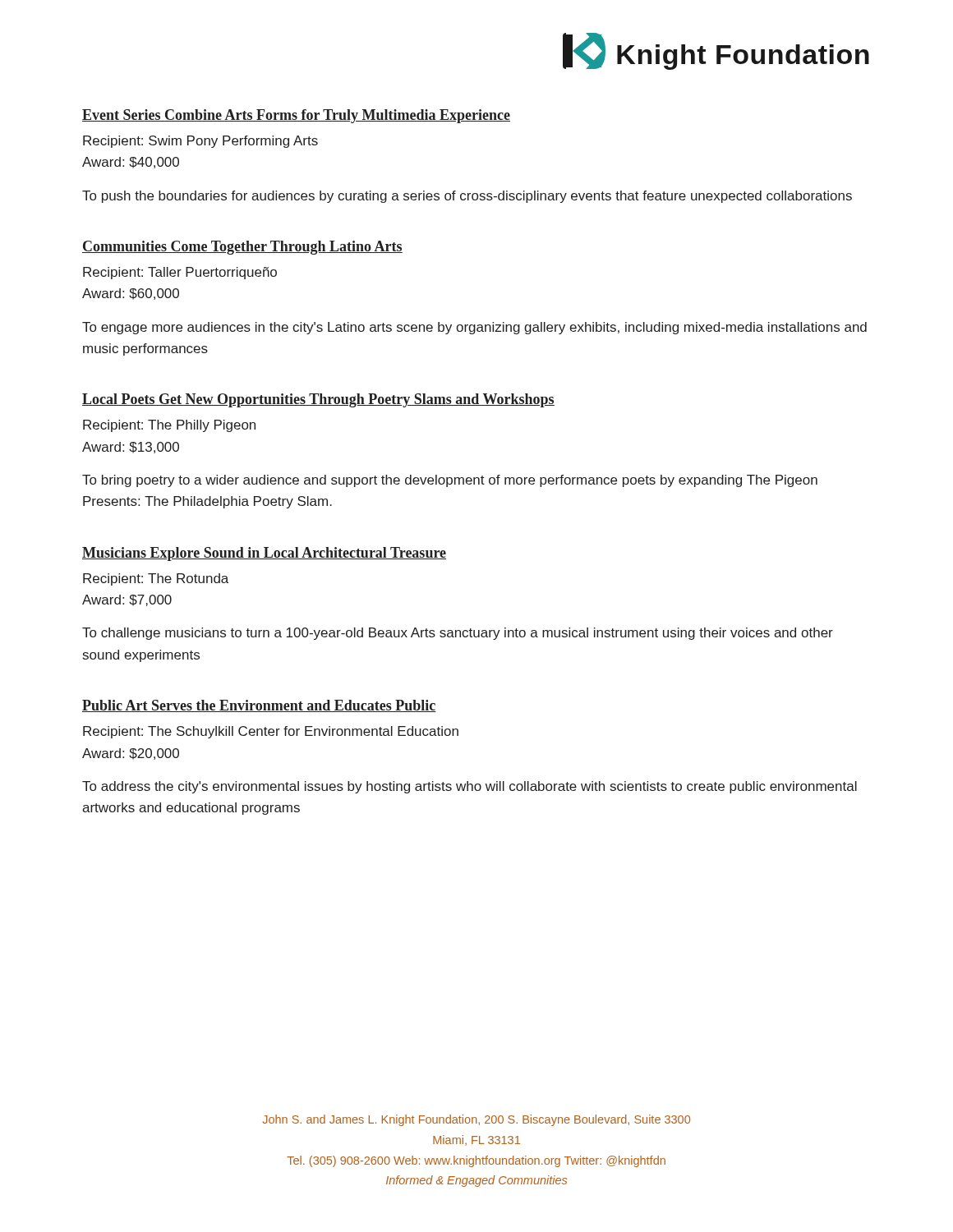Point to the element starting "To bring poetry to a wider"
Screen dimensions: 1232x953
click(x=450, y=491)
